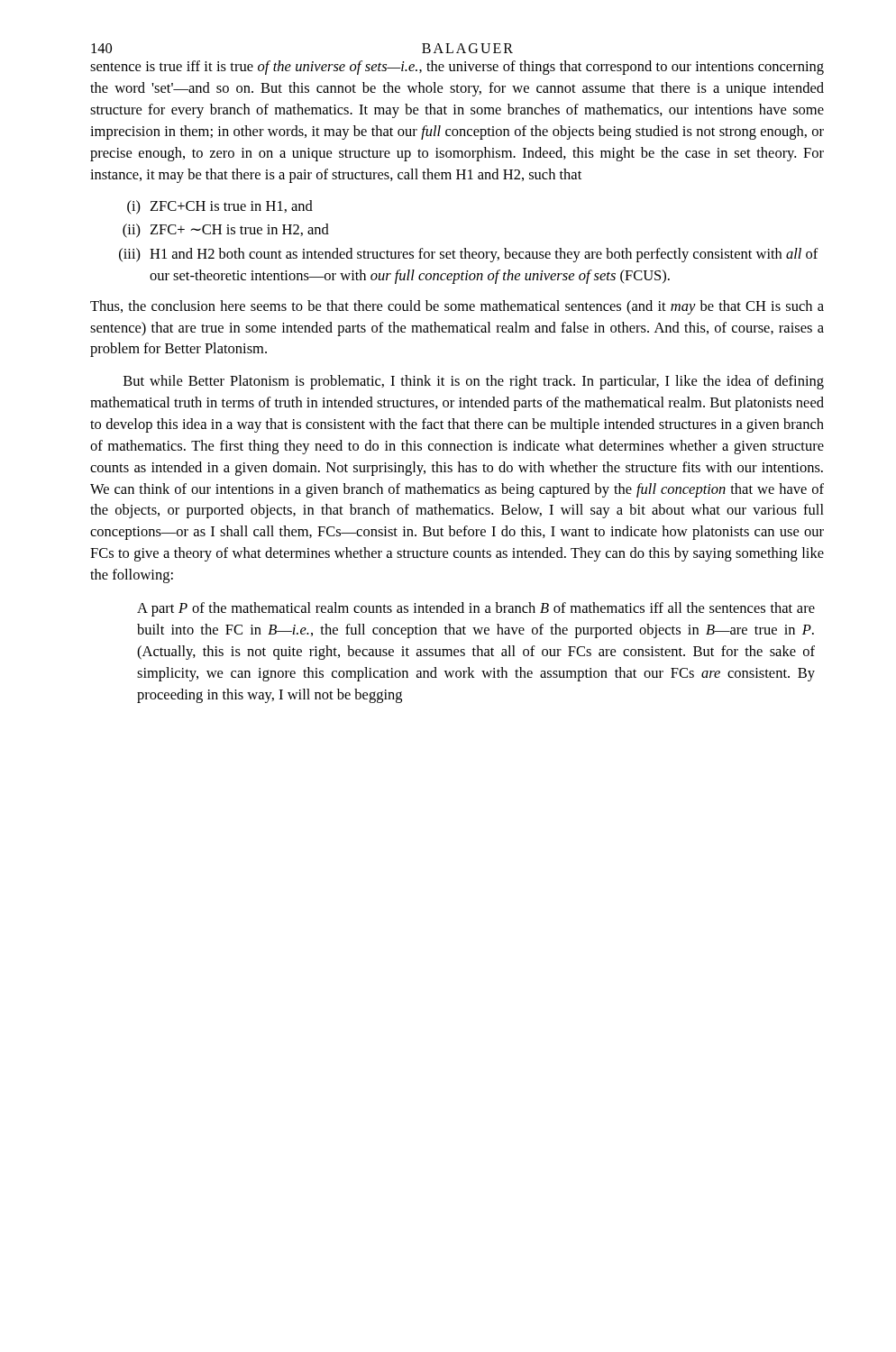
Task: Navigate to the block starting "(i) ZFC+CH is true in"
Action: coord(220,207)
